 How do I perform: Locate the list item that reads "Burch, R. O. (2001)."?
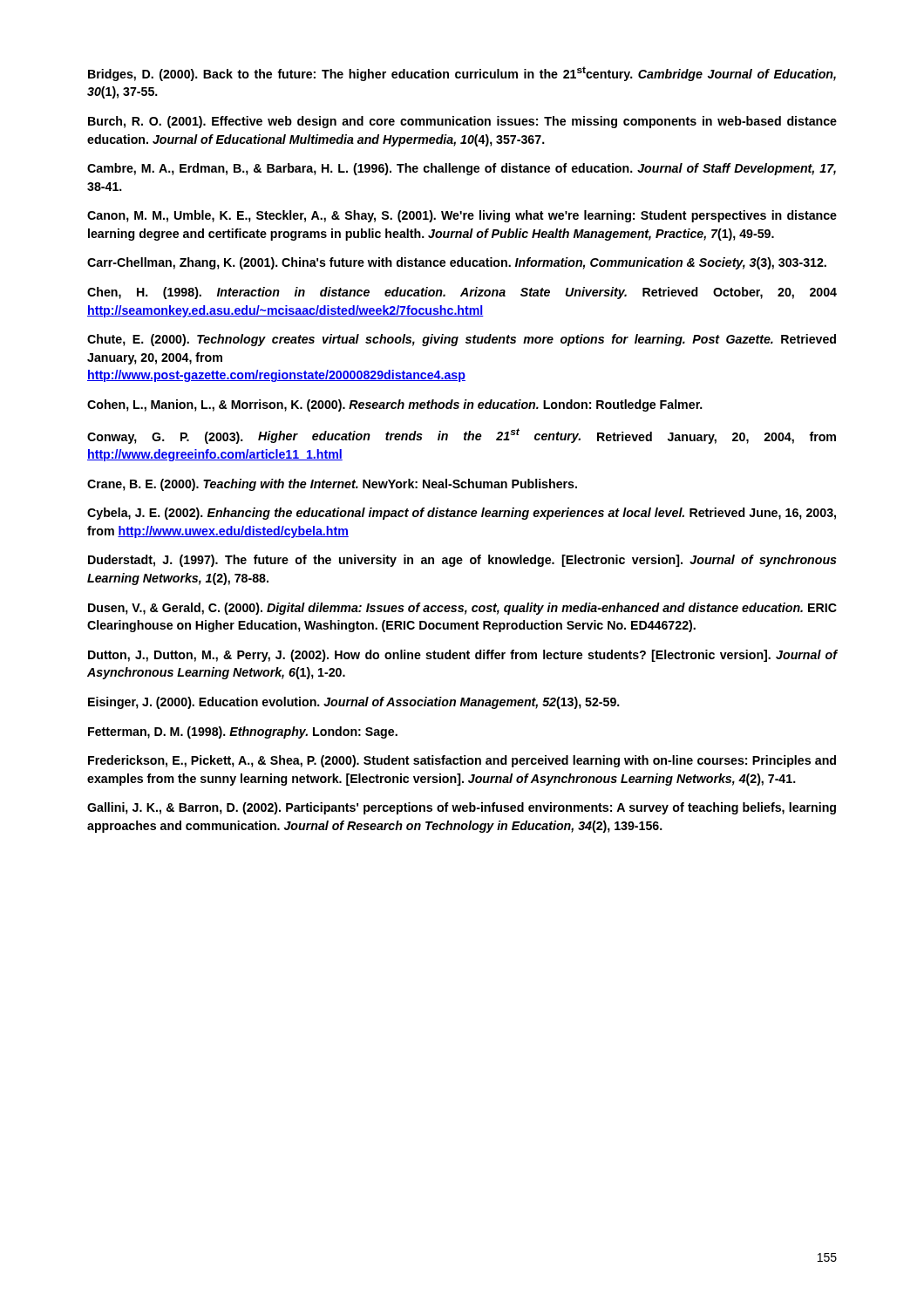click(x=462, y=130)
